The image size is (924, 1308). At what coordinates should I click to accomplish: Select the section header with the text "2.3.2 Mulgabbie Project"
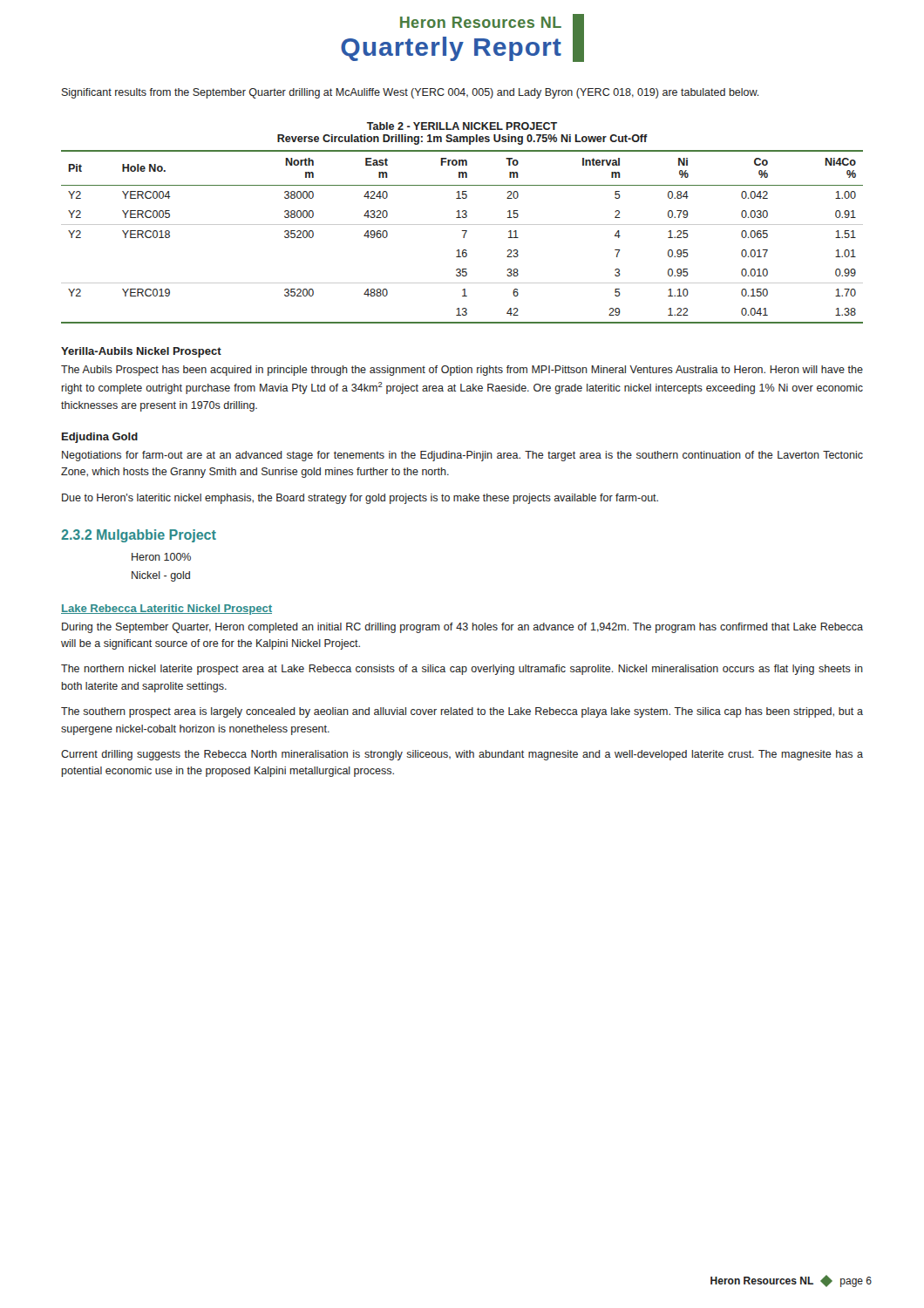[139, 535]
